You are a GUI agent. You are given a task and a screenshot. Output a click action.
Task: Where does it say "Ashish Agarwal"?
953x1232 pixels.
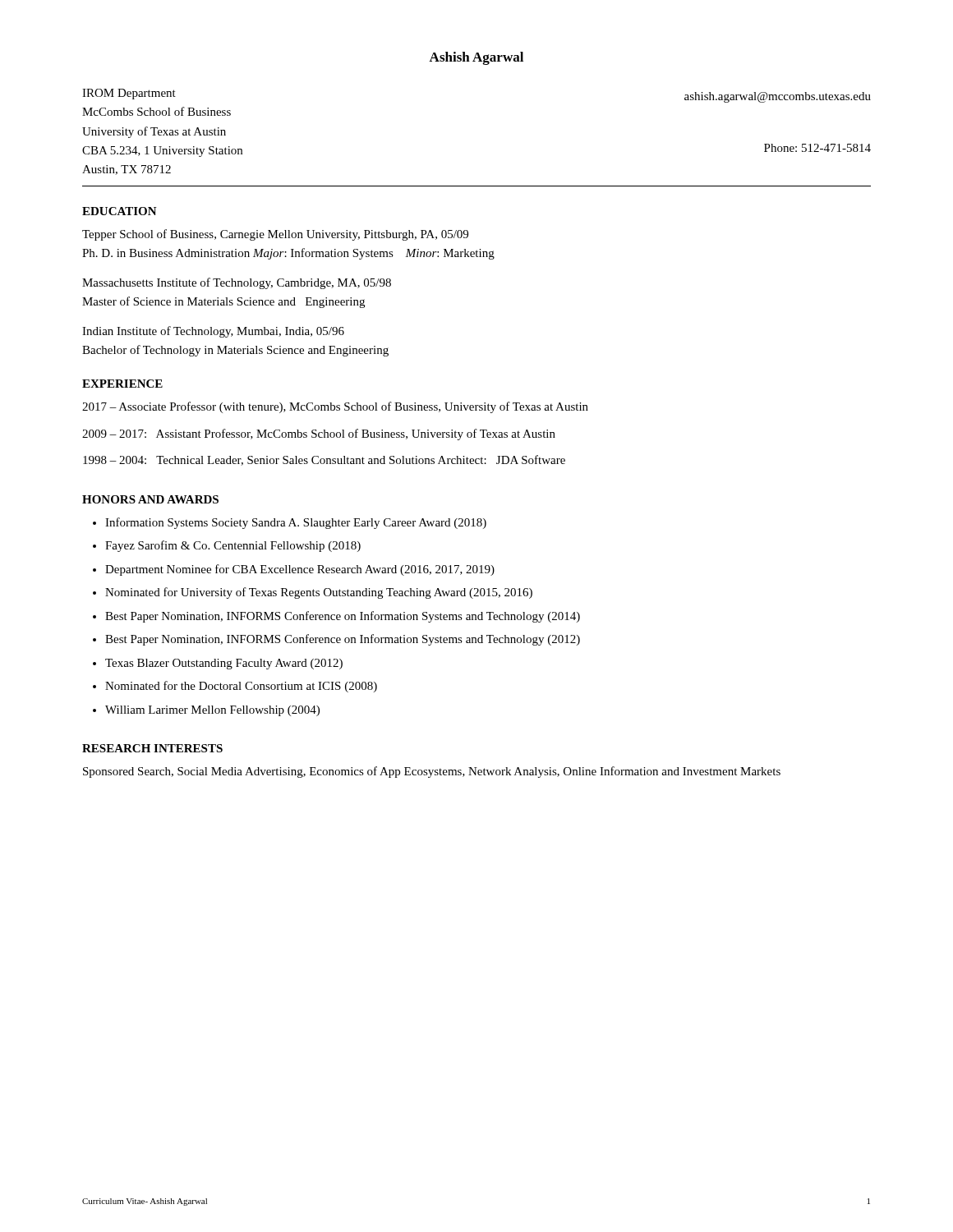coord(476,57)
